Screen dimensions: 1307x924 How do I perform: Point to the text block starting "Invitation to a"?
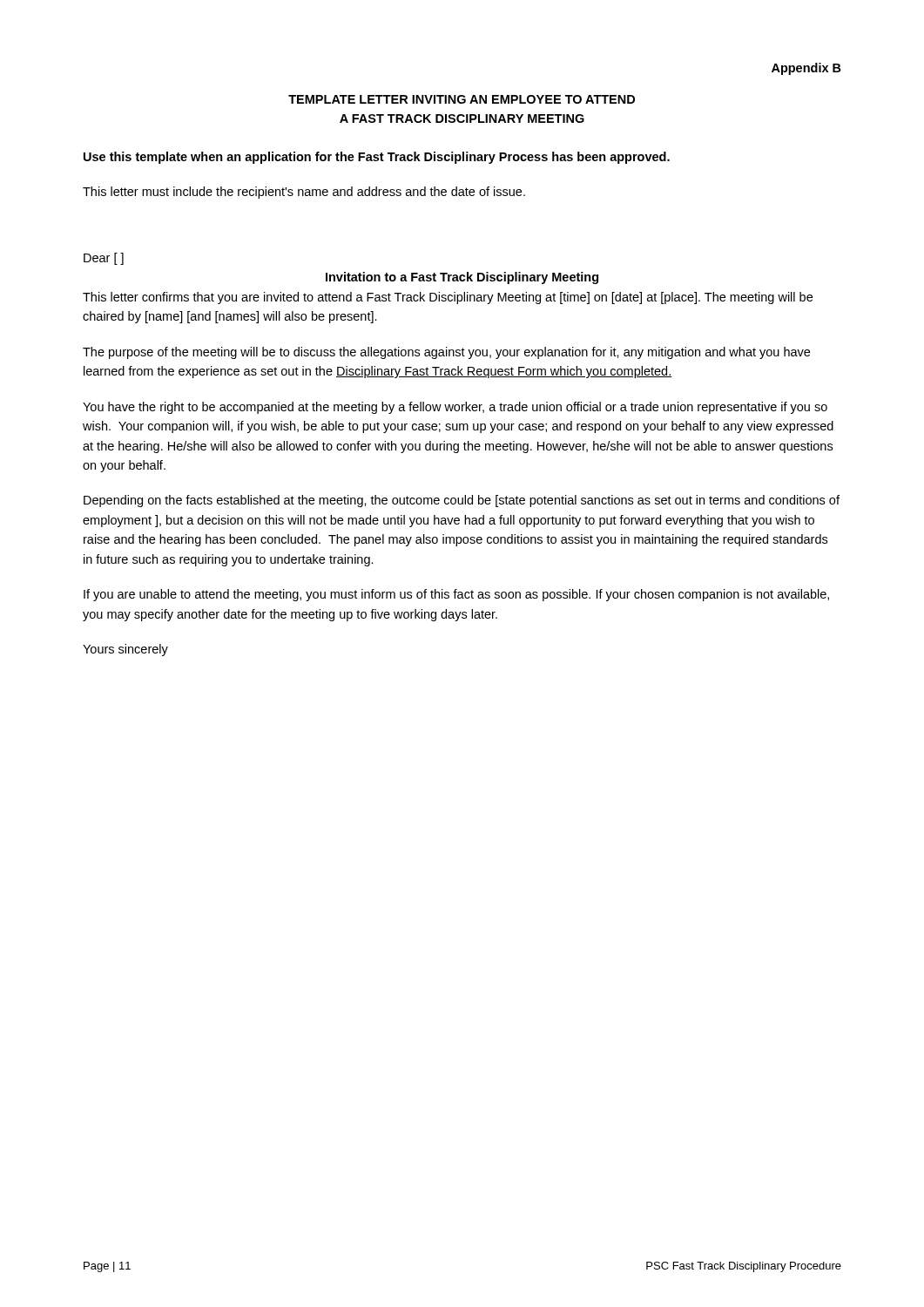point(462,277)
